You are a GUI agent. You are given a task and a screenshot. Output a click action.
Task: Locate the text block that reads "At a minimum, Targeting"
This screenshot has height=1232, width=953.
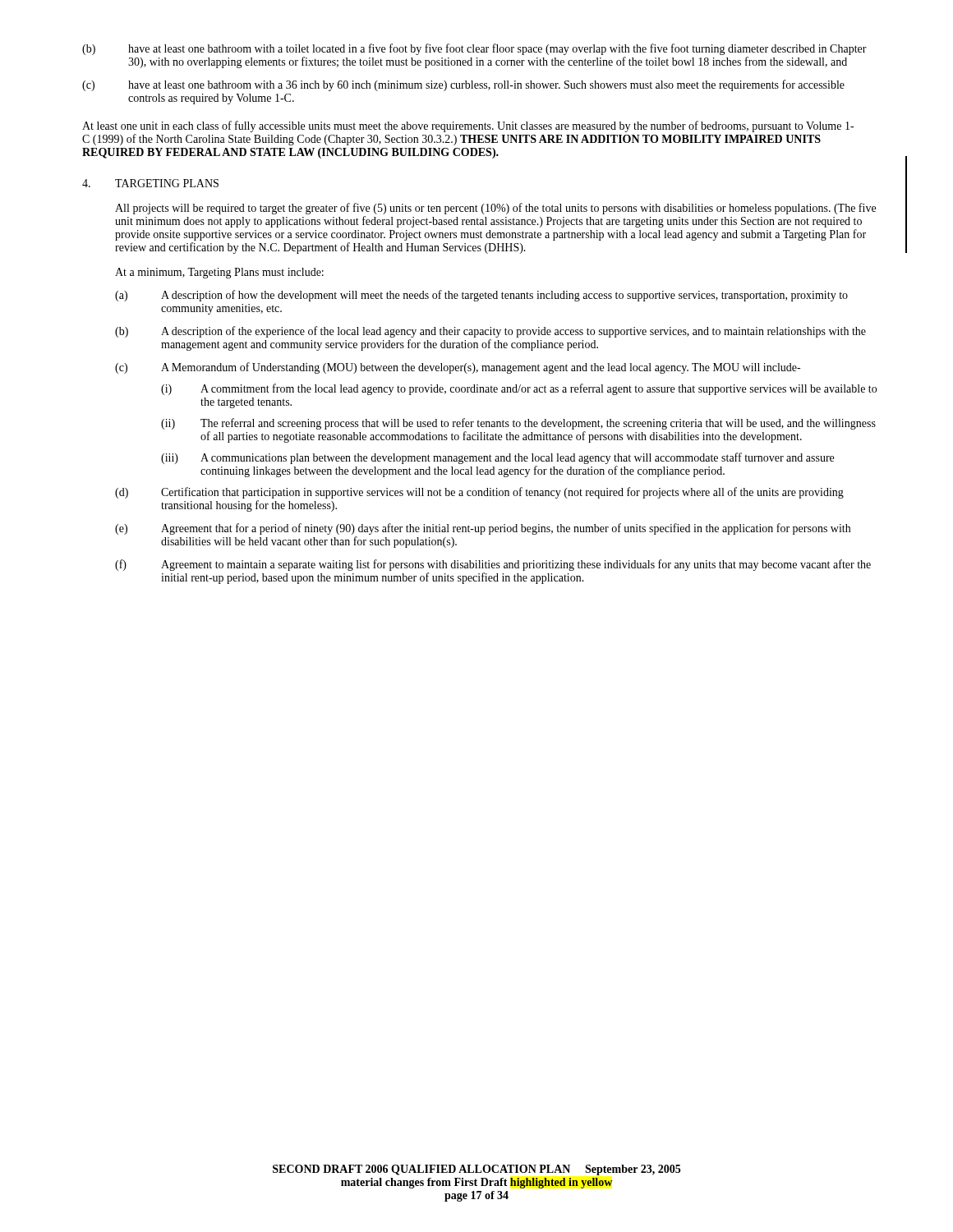220,272
